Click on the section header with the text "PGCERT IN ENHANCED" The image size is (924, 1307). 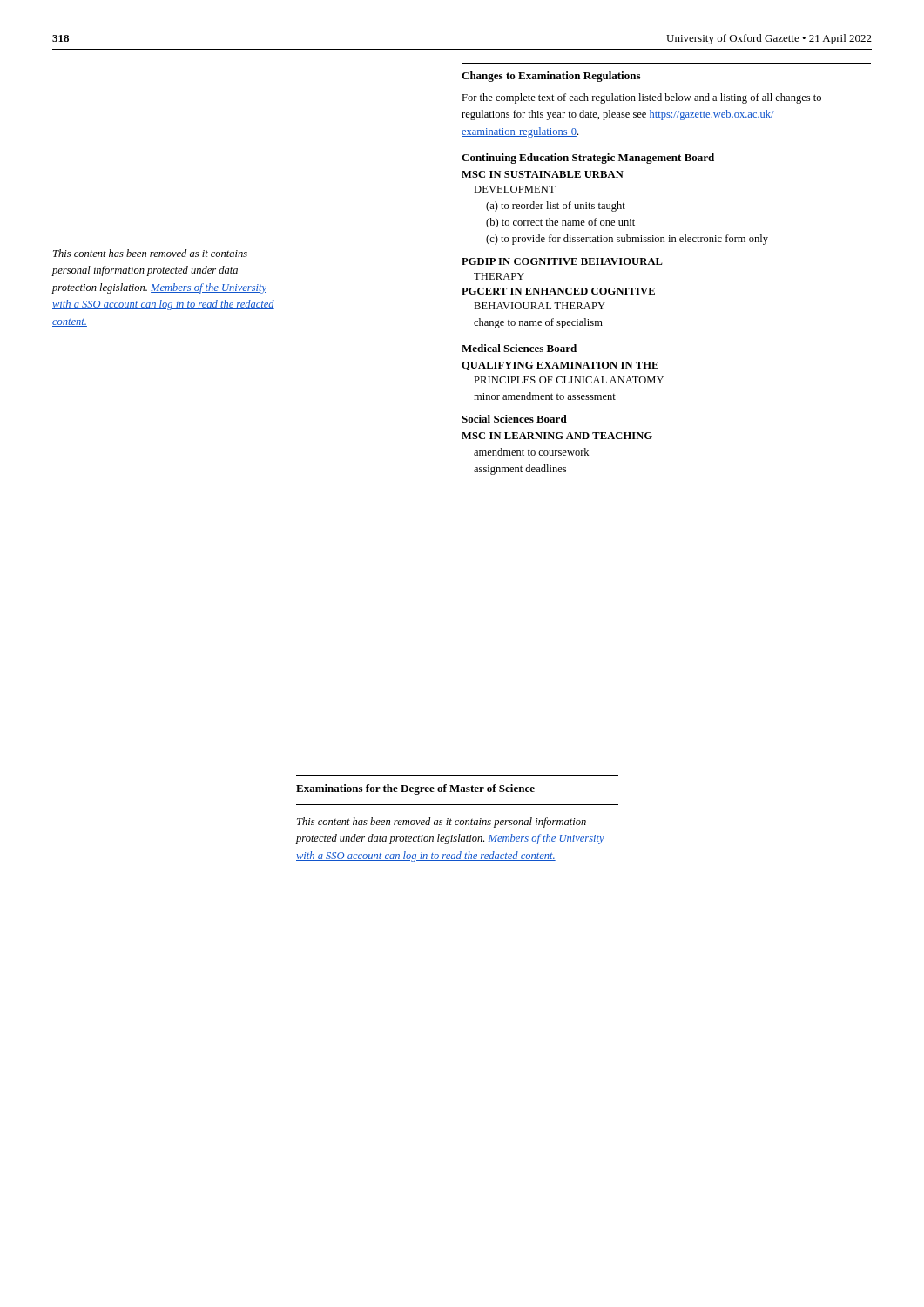559,291
